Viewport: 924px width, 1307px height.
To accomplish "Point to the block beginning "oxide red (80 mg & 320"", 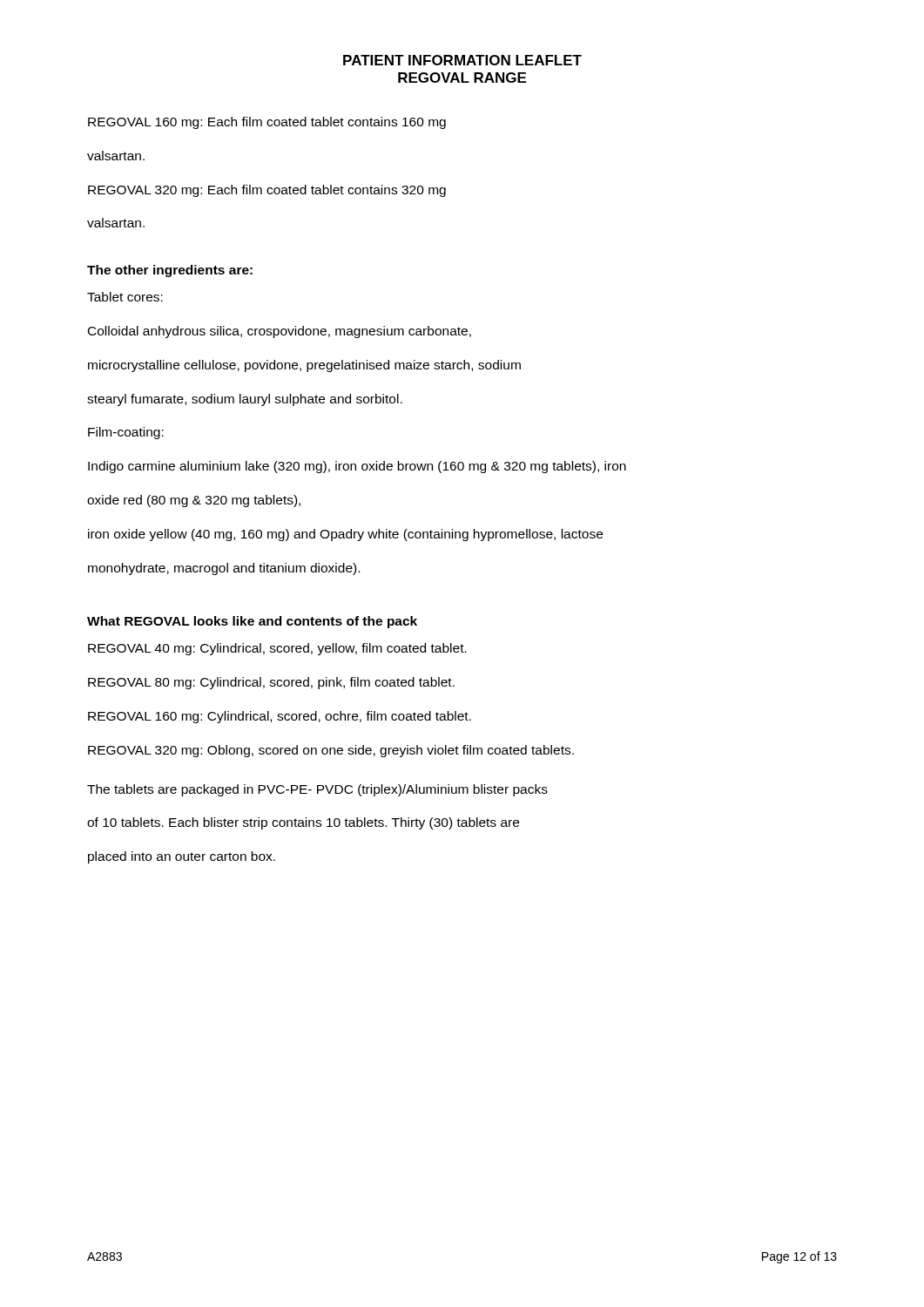I will [x=194, y=500].
